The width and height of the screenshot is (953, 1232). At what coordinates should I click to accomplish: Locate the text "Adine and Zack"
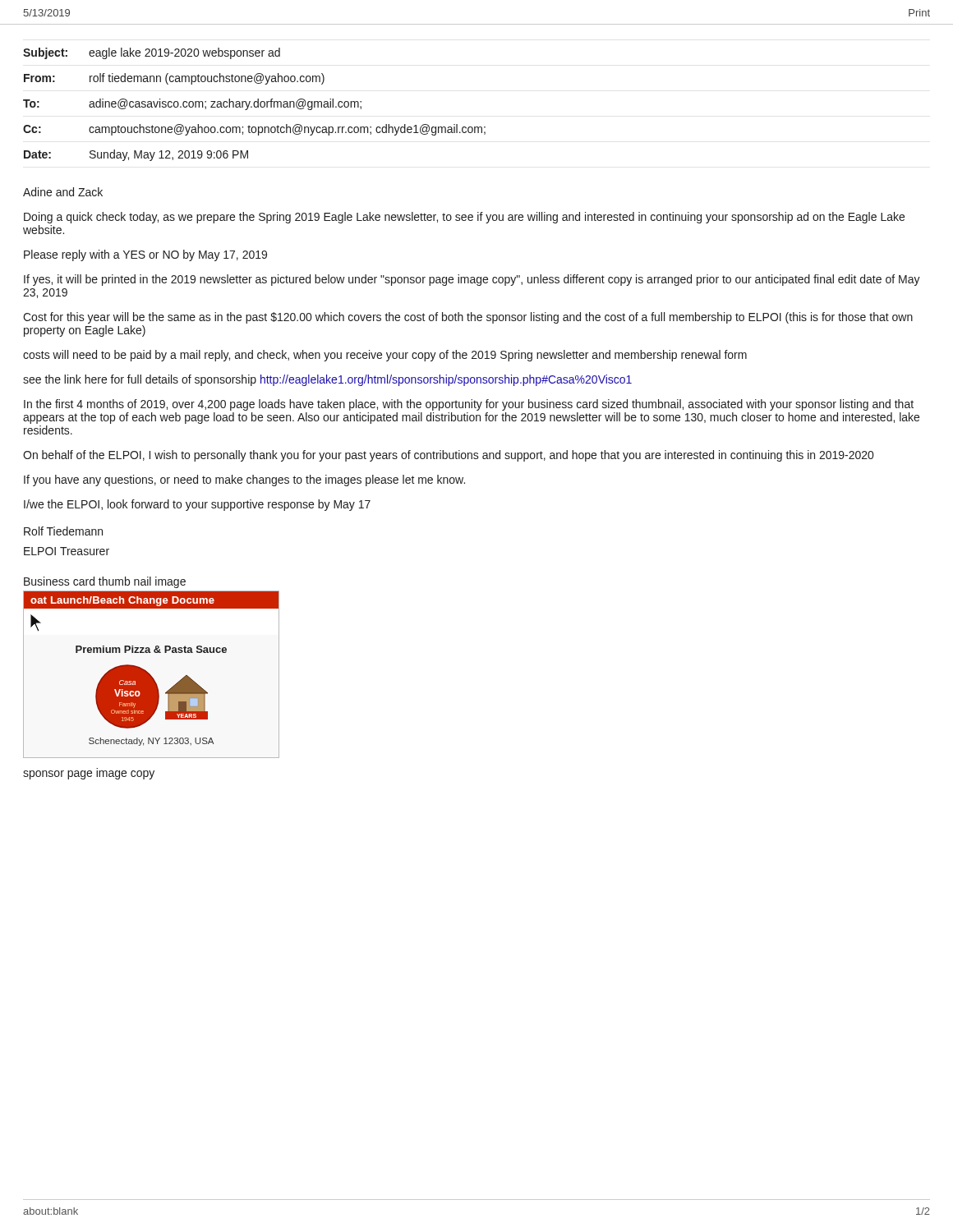pyautogui.click(x=63, y=192)
